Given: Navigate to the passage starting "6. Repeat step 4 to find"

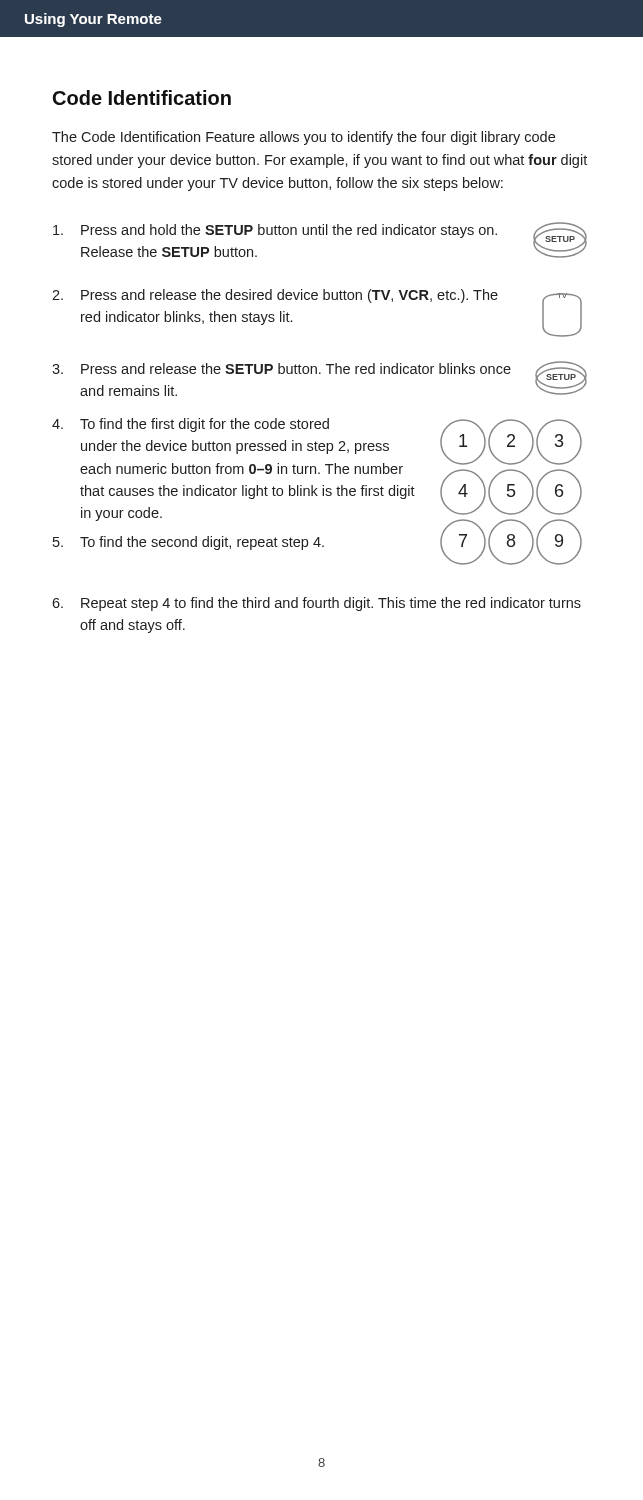Looking at the screenshot, I should coord(322,614).
